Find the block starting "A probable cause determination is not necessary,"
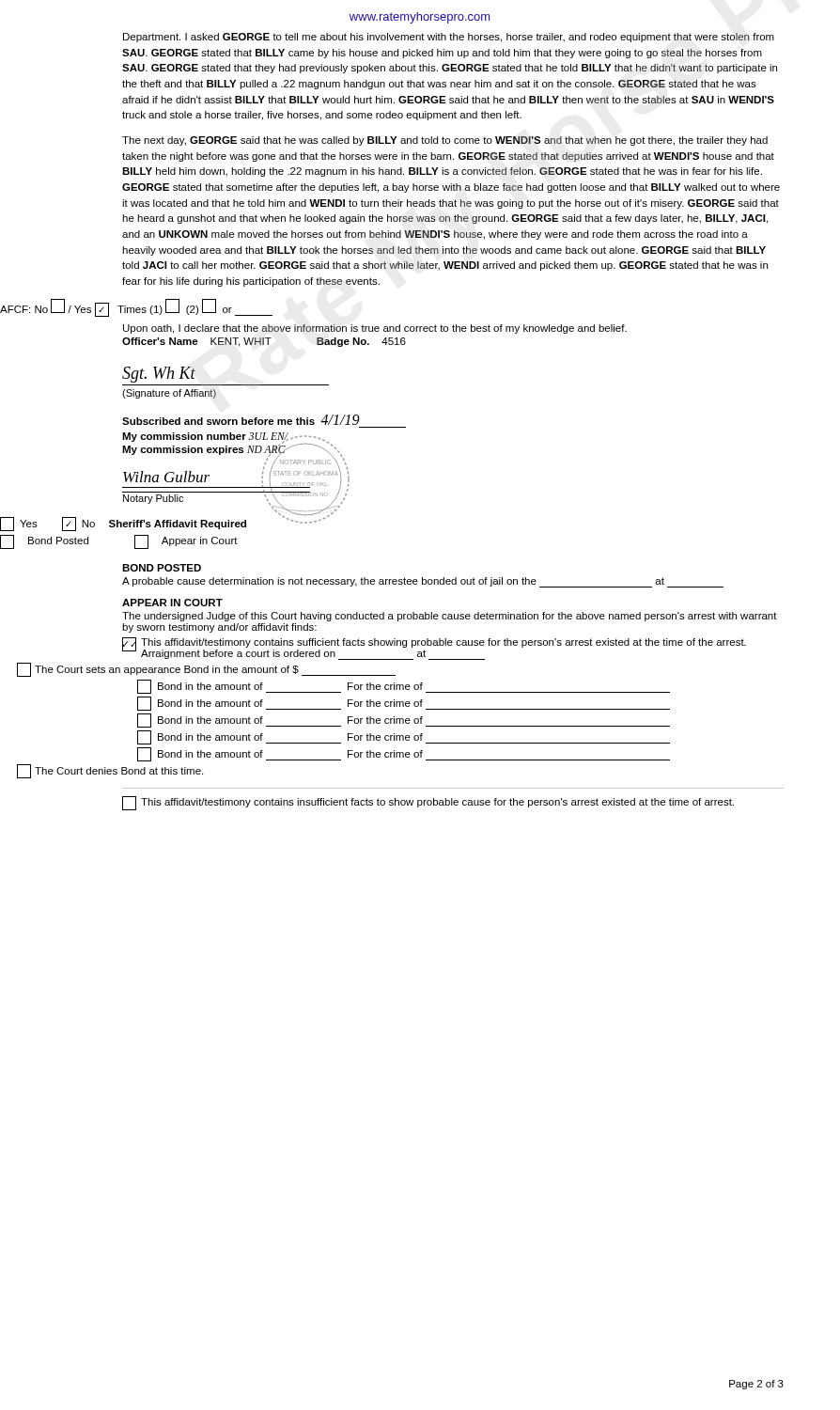 [x=423, y=581]
